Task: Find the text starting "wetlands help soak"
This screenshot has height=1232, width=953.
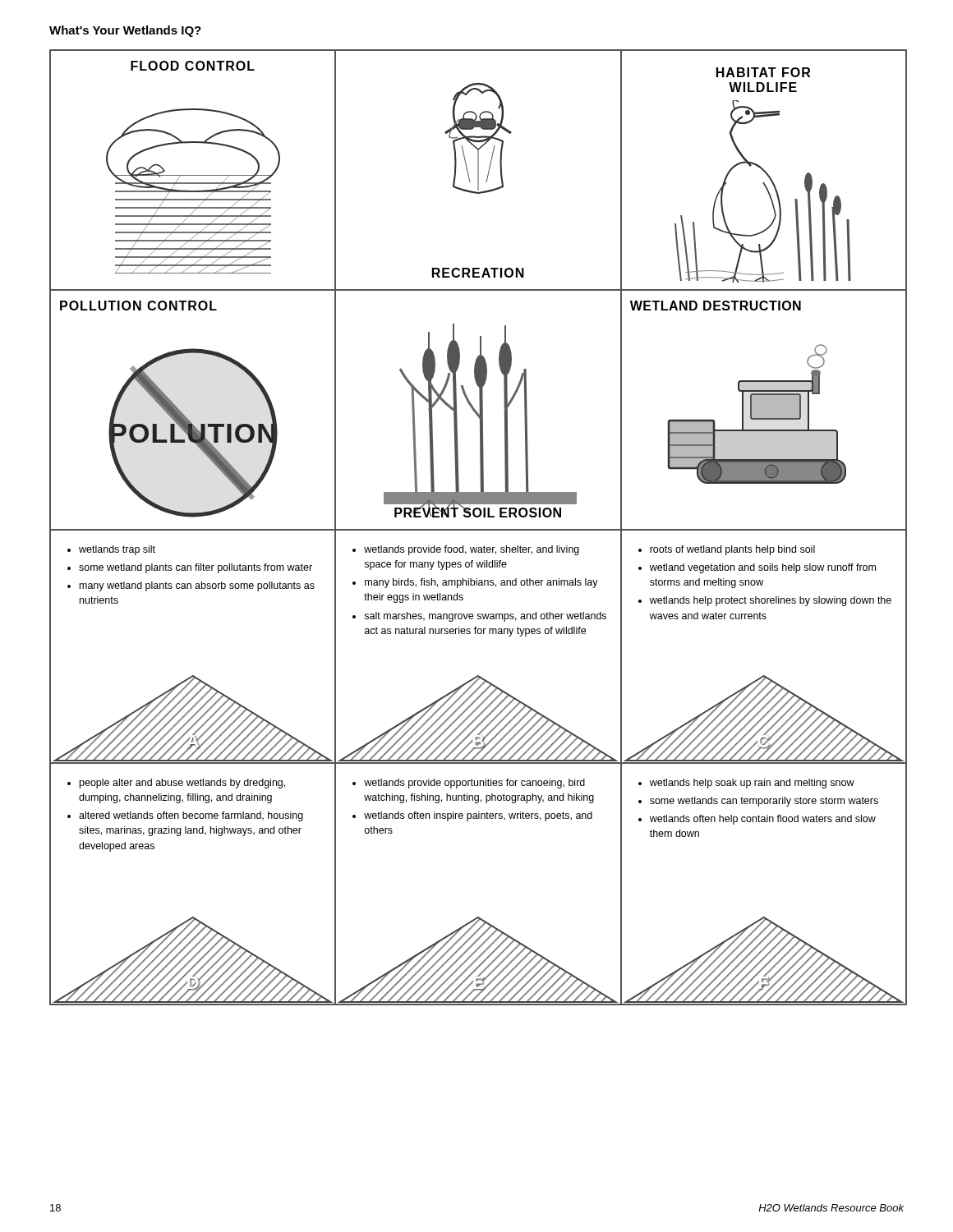Action: click(752, 783)
